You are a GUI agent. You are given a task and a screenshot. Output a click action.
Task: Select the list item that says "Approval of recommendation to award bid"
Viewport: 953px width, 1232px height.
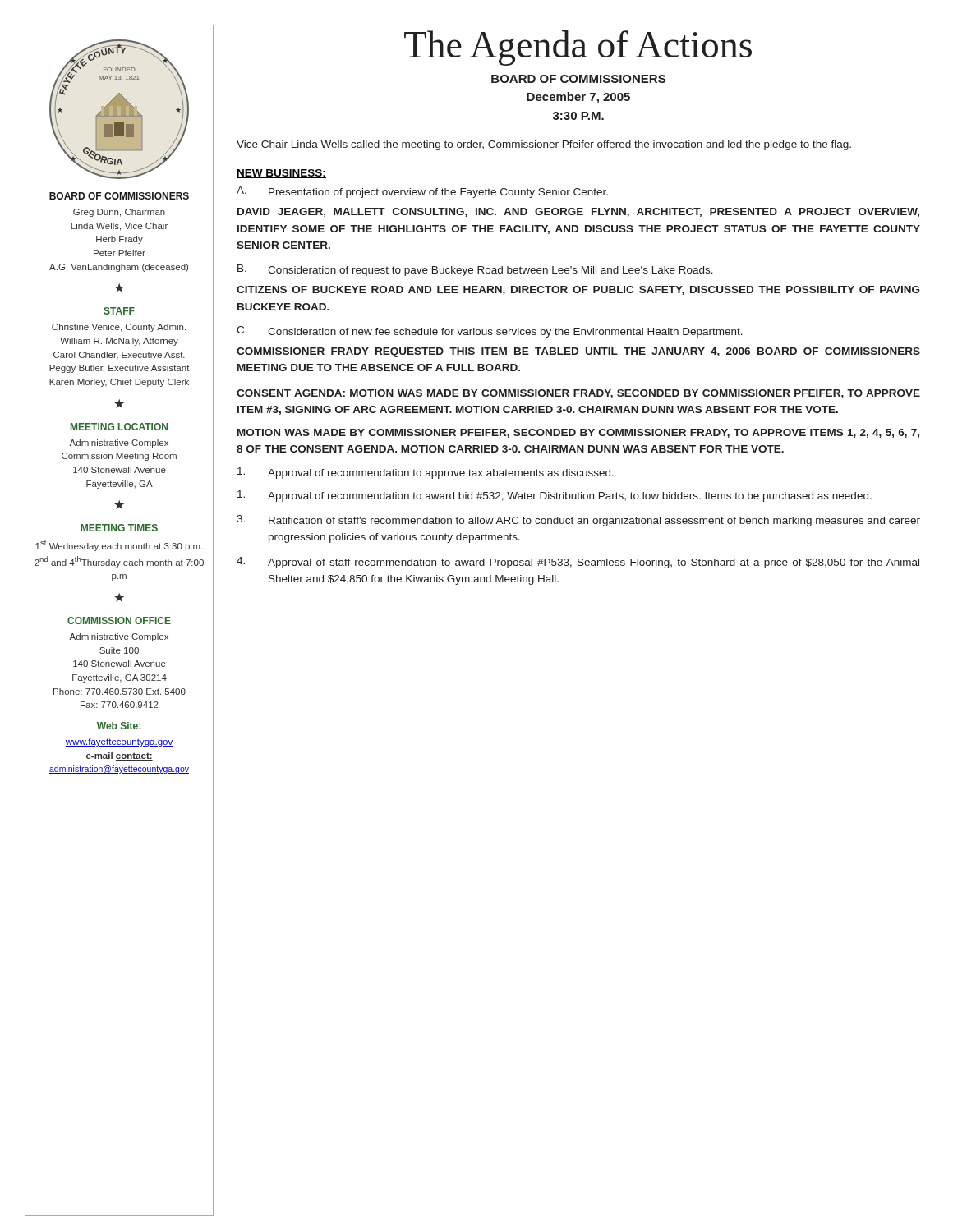(x=554, y=496)
